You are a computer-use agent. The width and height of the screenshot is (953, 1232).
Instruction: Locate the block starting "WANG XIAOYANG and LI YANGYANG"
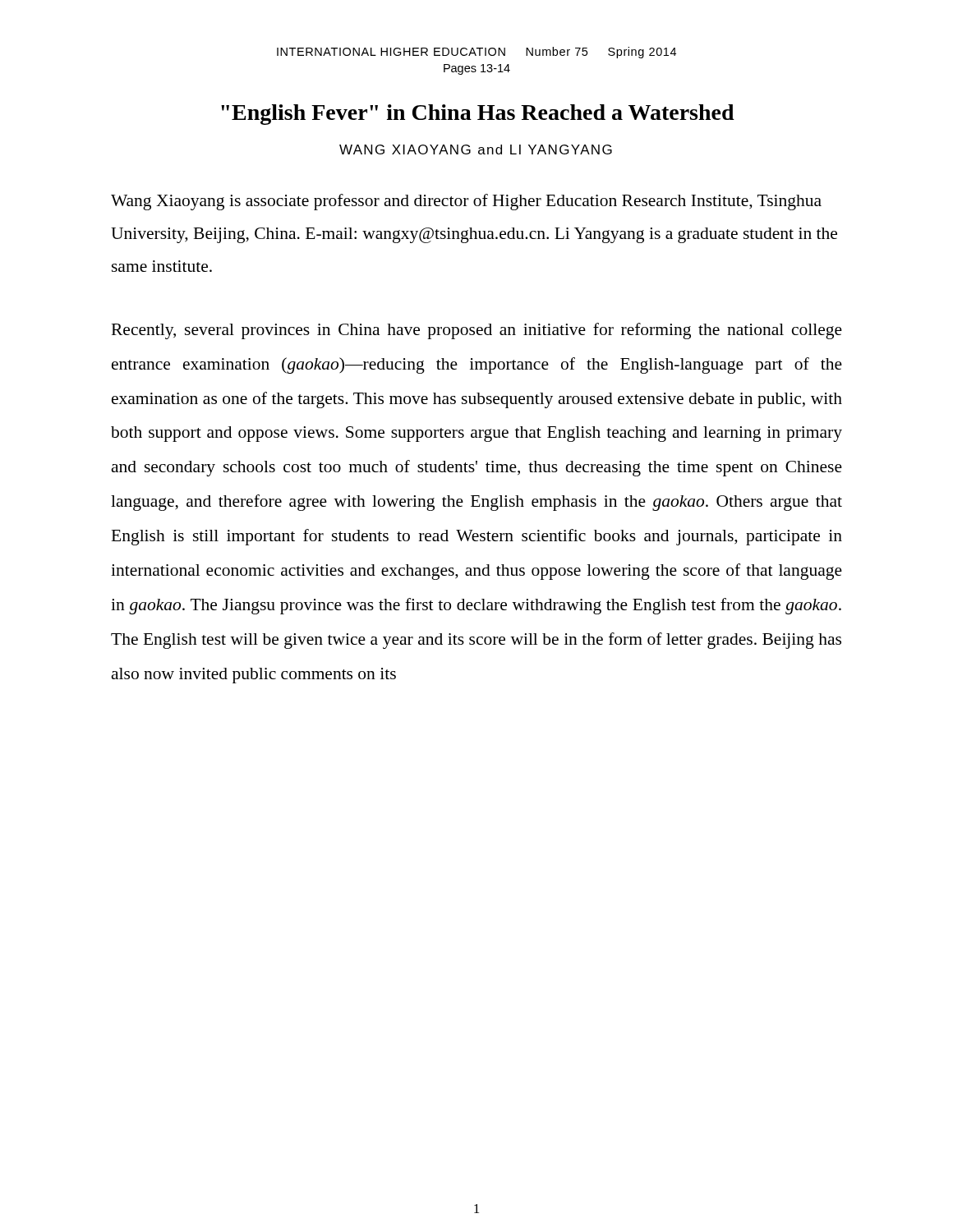click(x=476, y=150)
